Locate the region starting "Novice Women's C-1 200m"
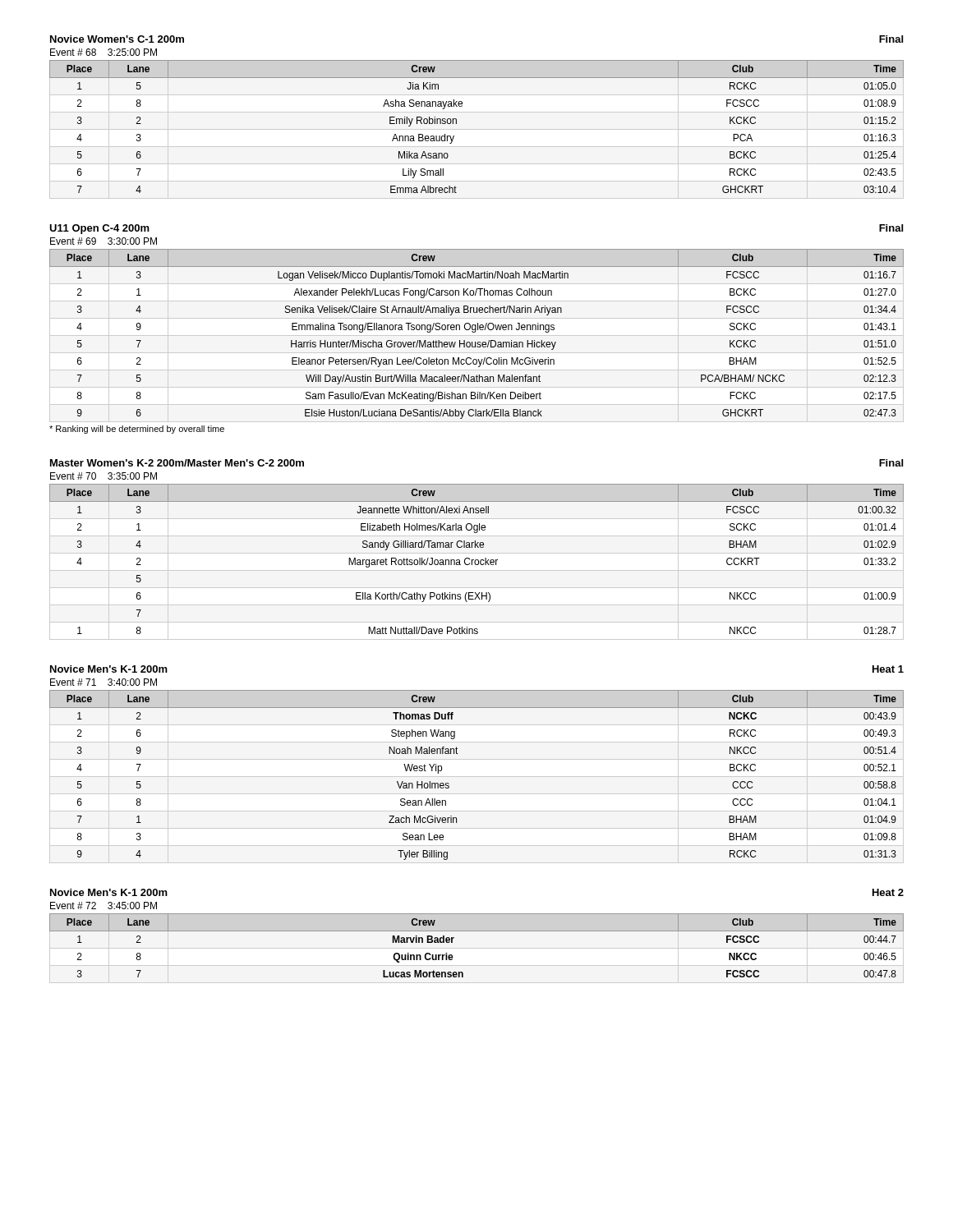Viewport: 953px width, 1232px height. 117,39
